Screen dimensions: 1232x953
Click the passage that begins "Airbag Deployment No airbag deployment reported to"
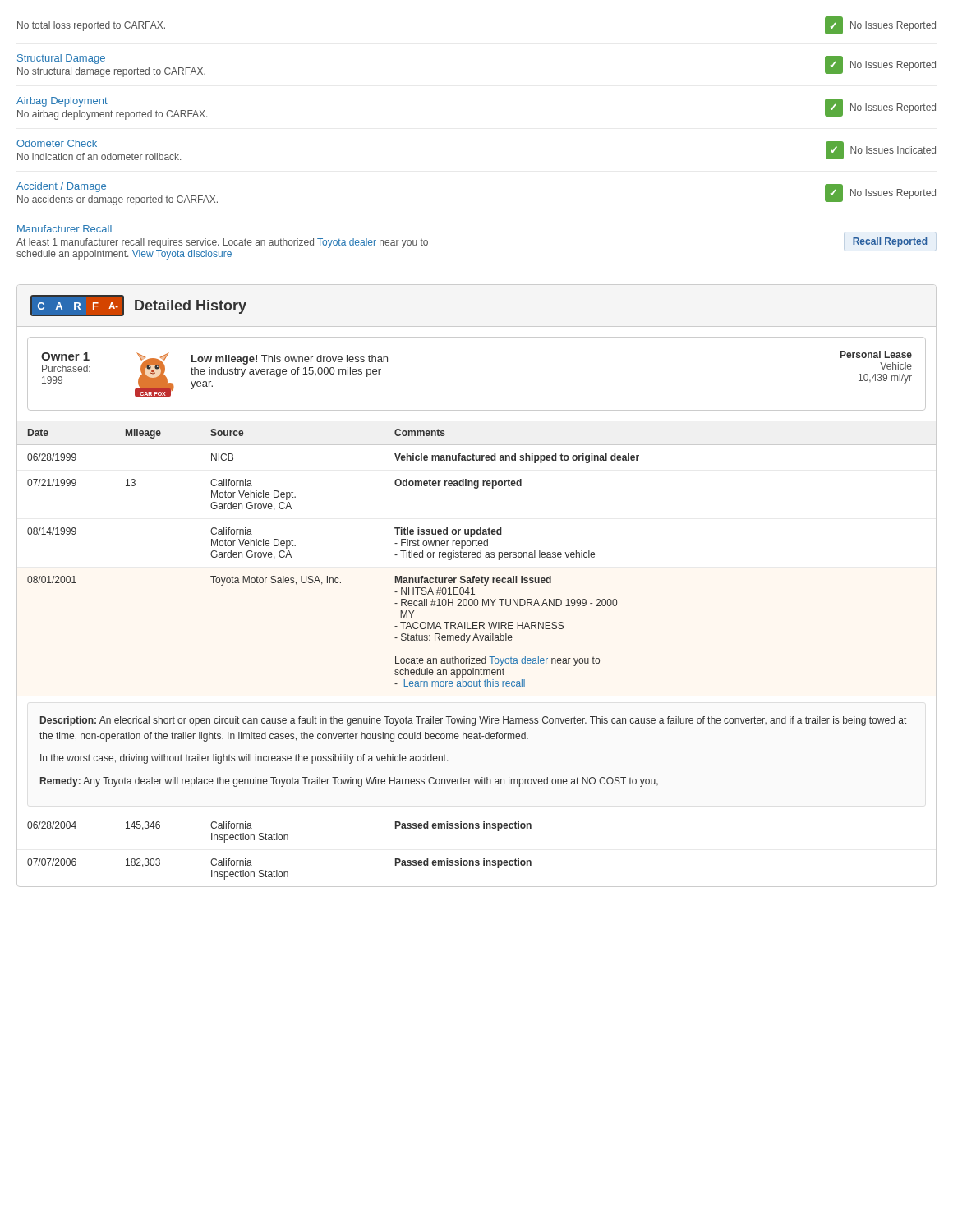tap(80, 106)
